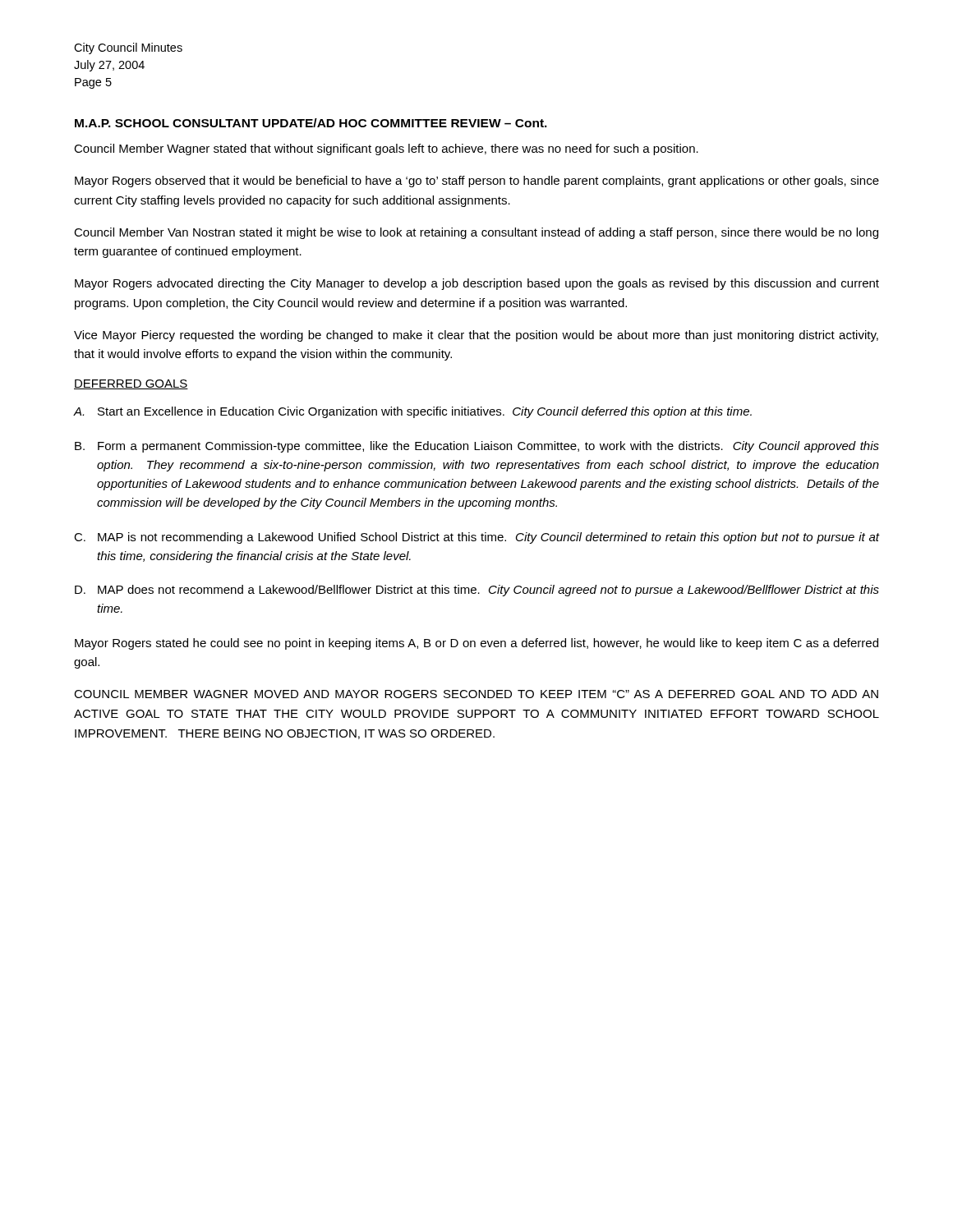Select the block starting "C. MAP is not recommending a Lakewood"
This screenshot has height=1232, width=953.
pos(476,546)
